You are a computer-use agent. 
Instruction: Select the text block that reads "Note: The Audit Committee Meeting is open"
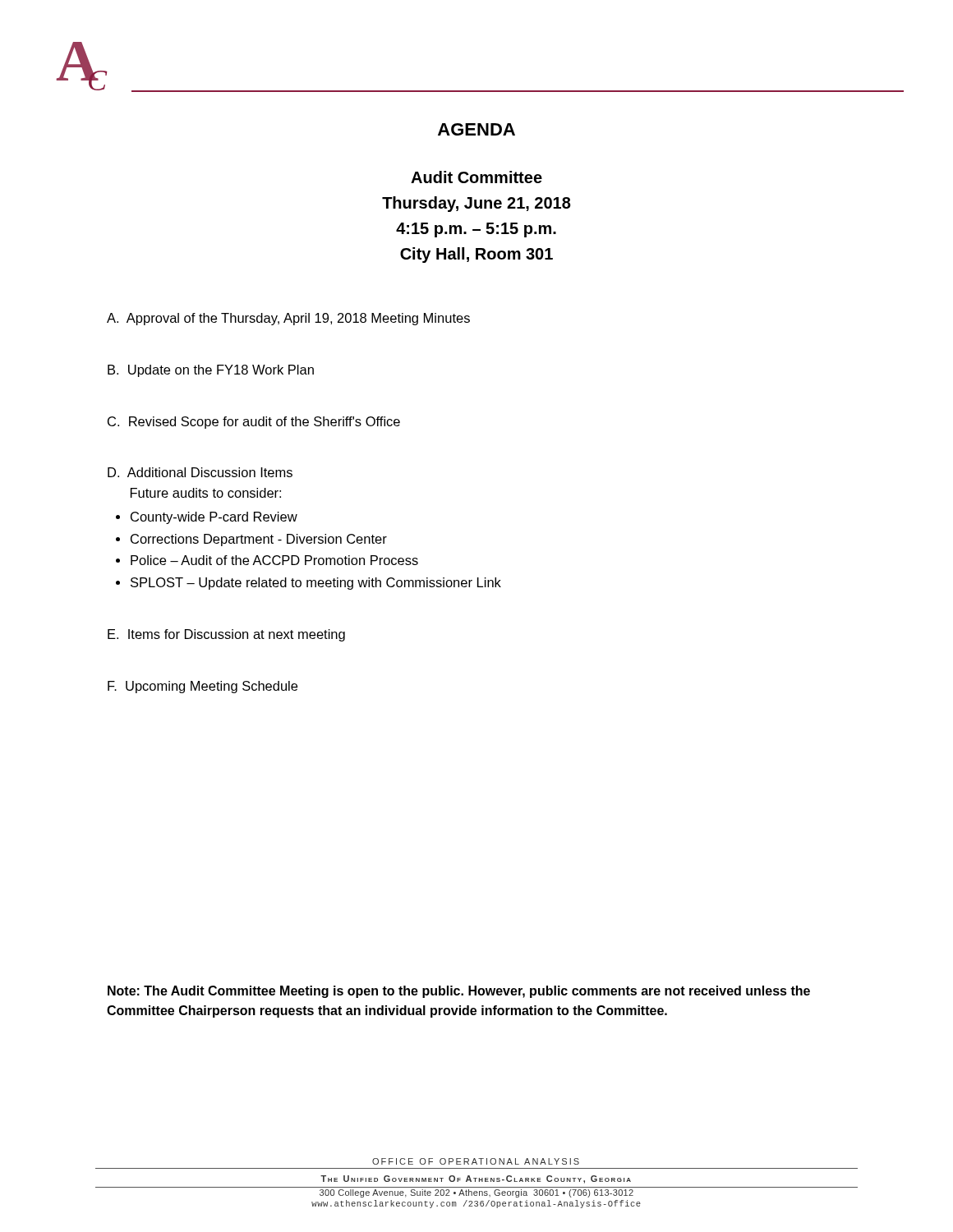(459, 1001)
